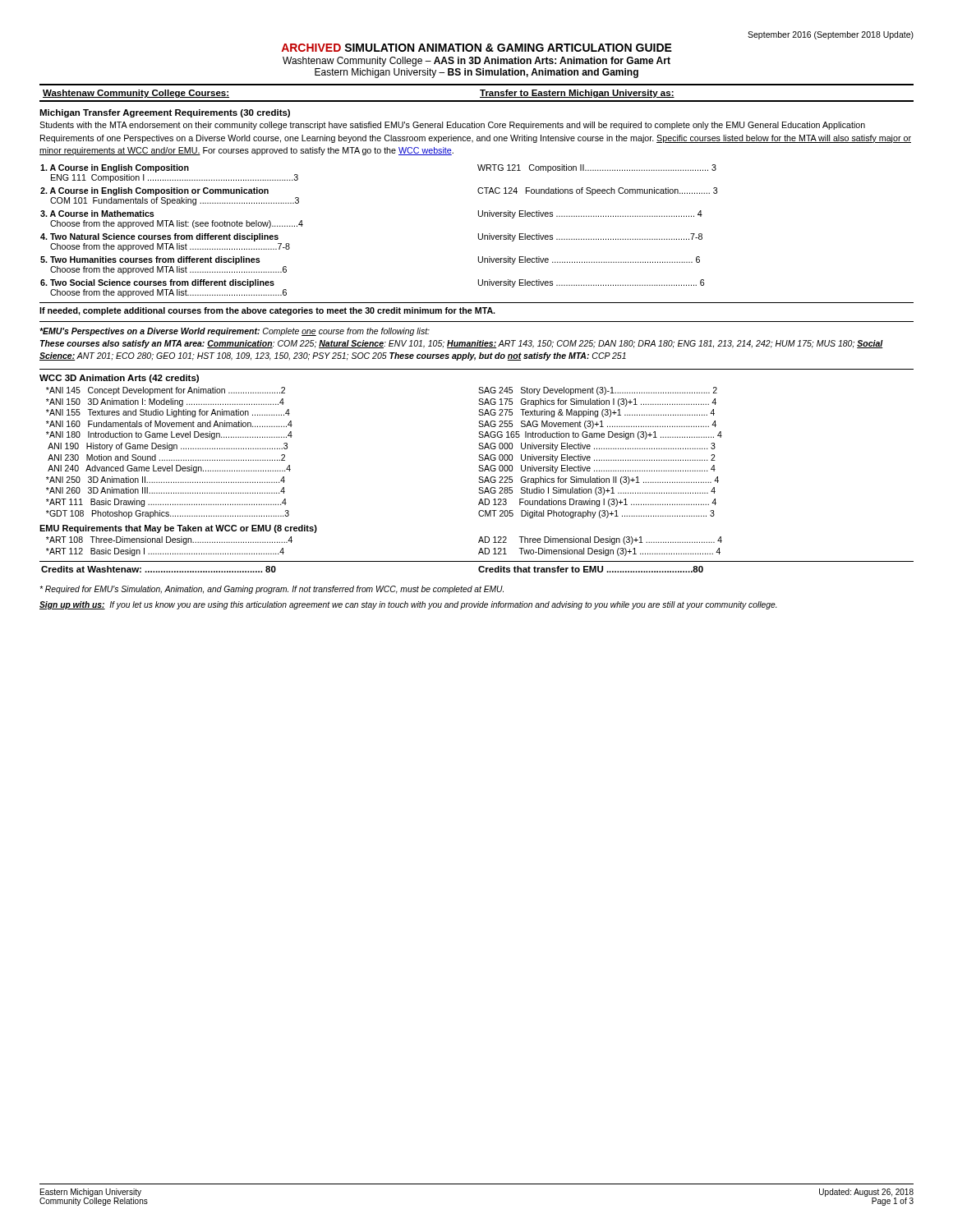Locate the table with the text "Washtenaw Community College Courses: Transfer"
Viewport: 953px width, 1232px height.
[476, 93]
